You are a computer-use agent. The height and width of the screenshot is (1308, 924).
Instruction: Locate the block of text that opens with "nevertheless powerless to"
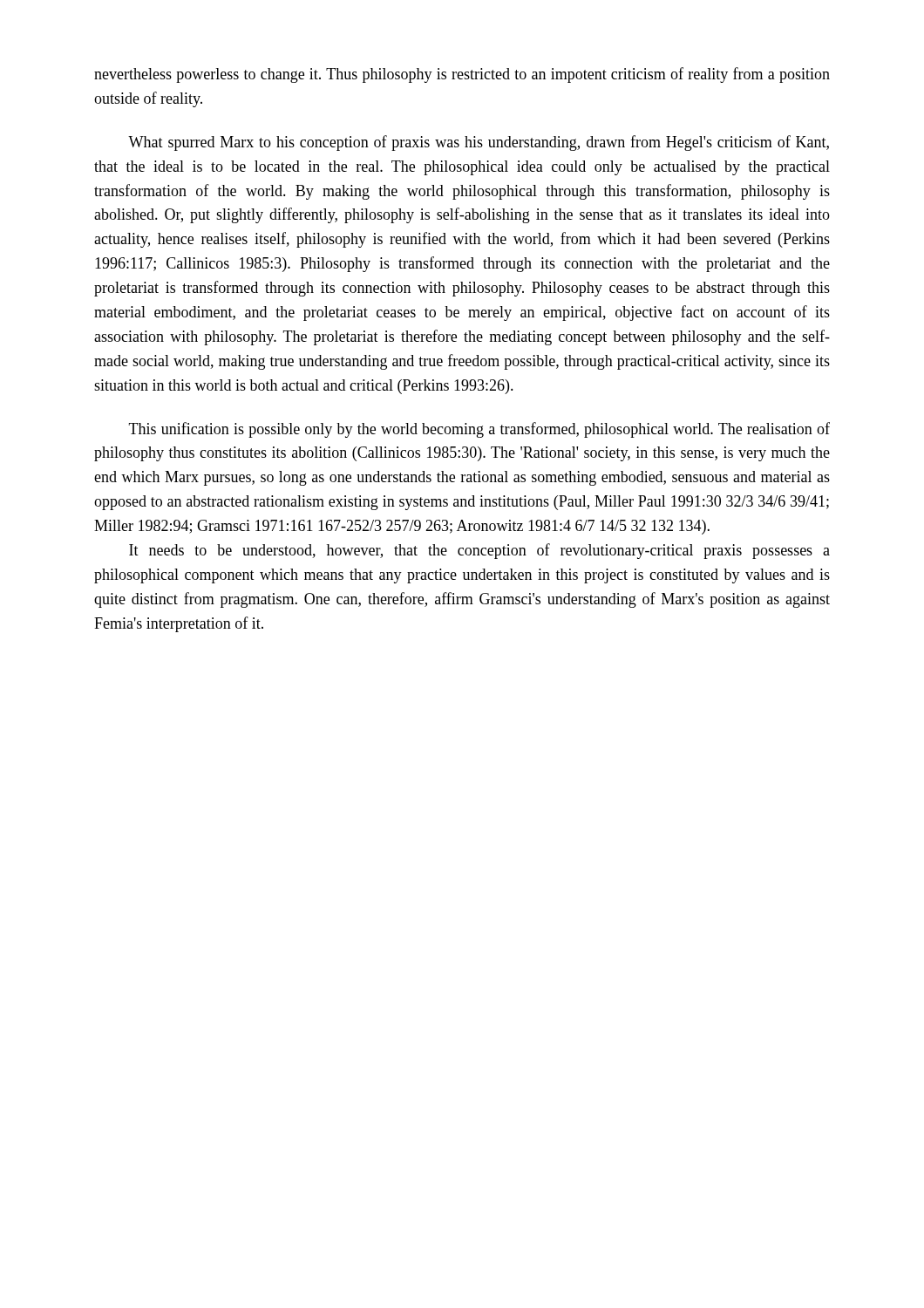coord(462,87)
